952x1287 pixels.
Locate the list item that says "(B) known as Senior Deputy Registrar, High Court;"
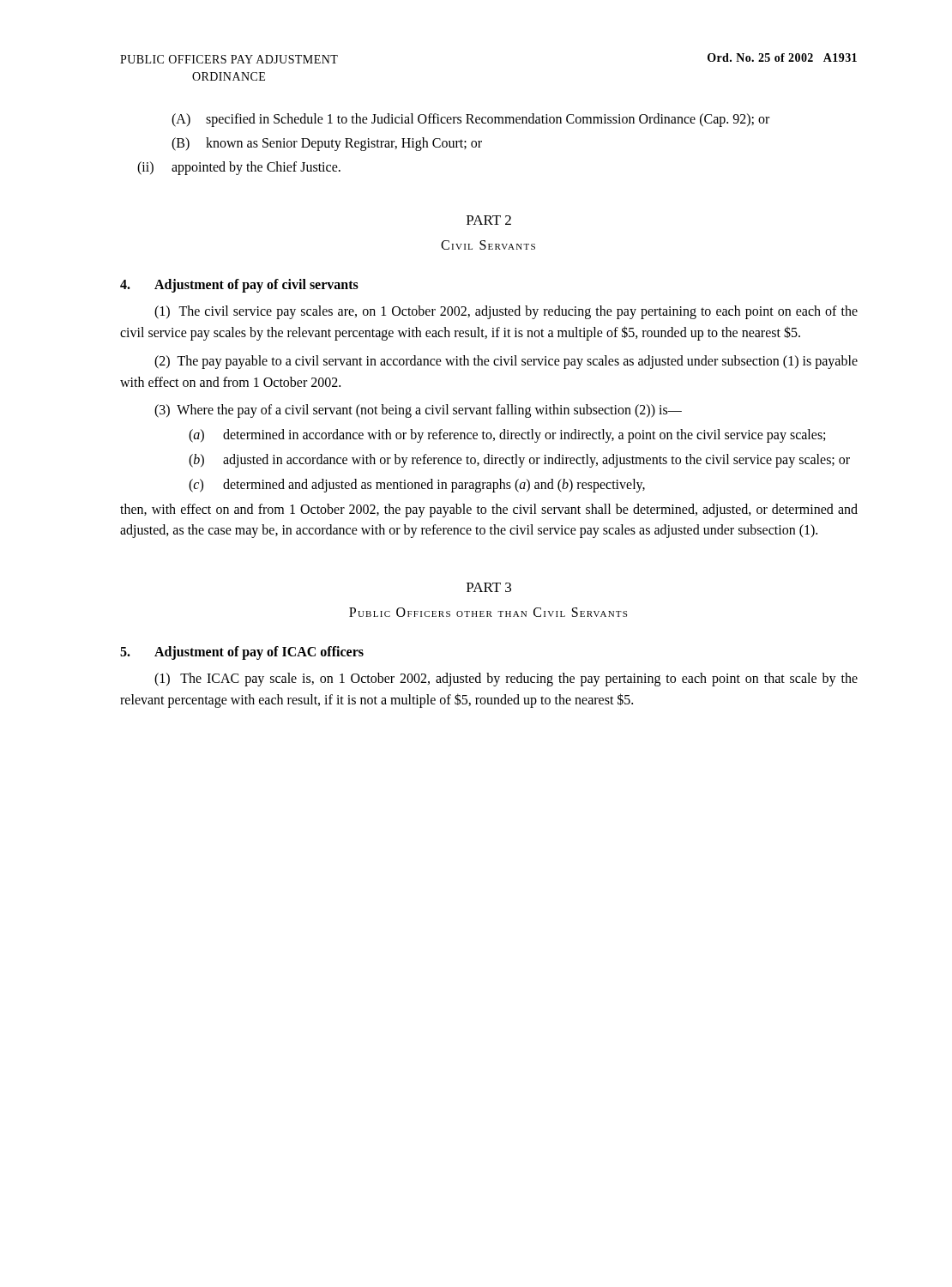click(x=327, y=144)
